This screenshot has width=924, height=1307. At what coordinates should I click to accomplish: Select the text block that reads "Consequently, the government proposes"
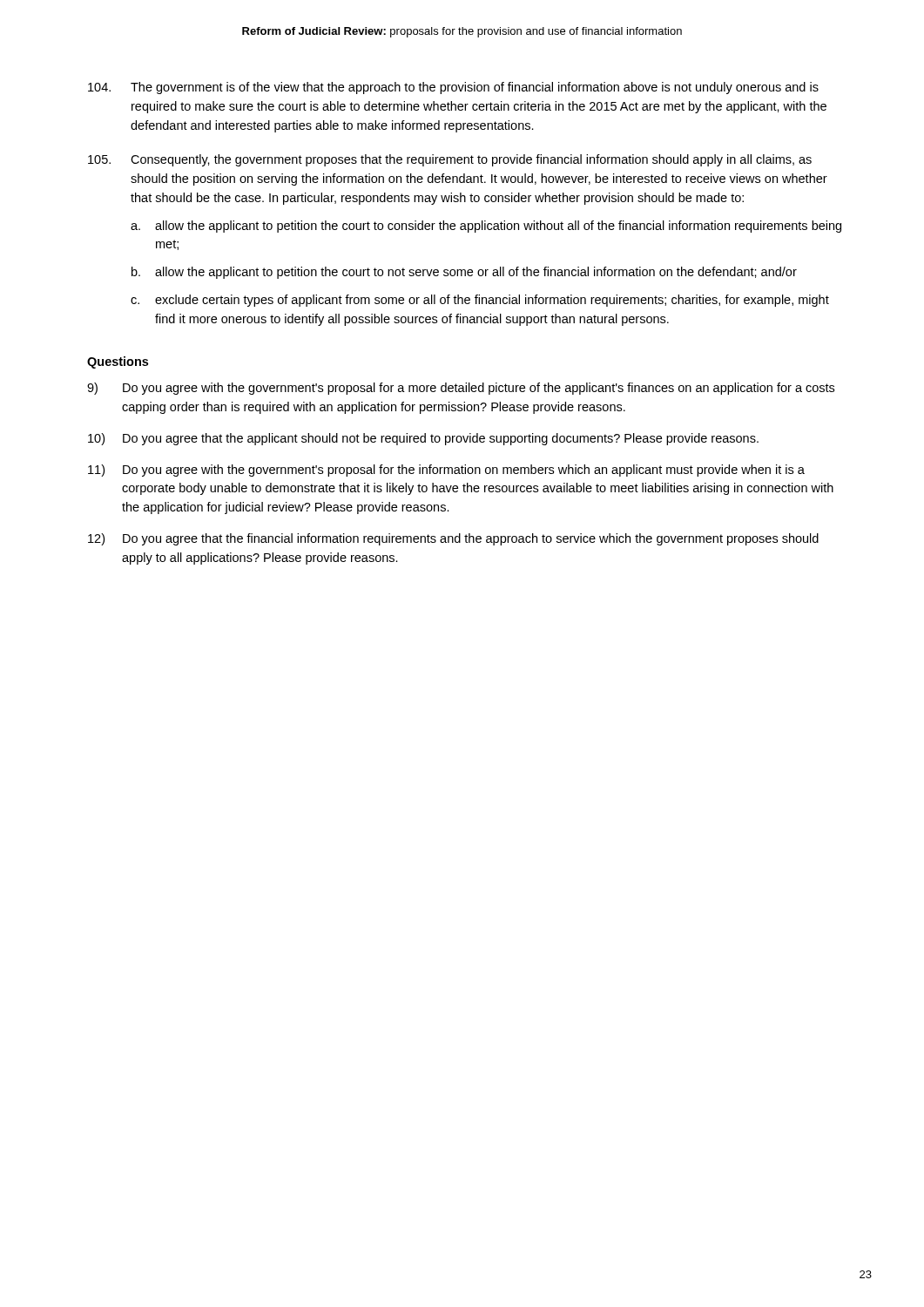point(450,160)
